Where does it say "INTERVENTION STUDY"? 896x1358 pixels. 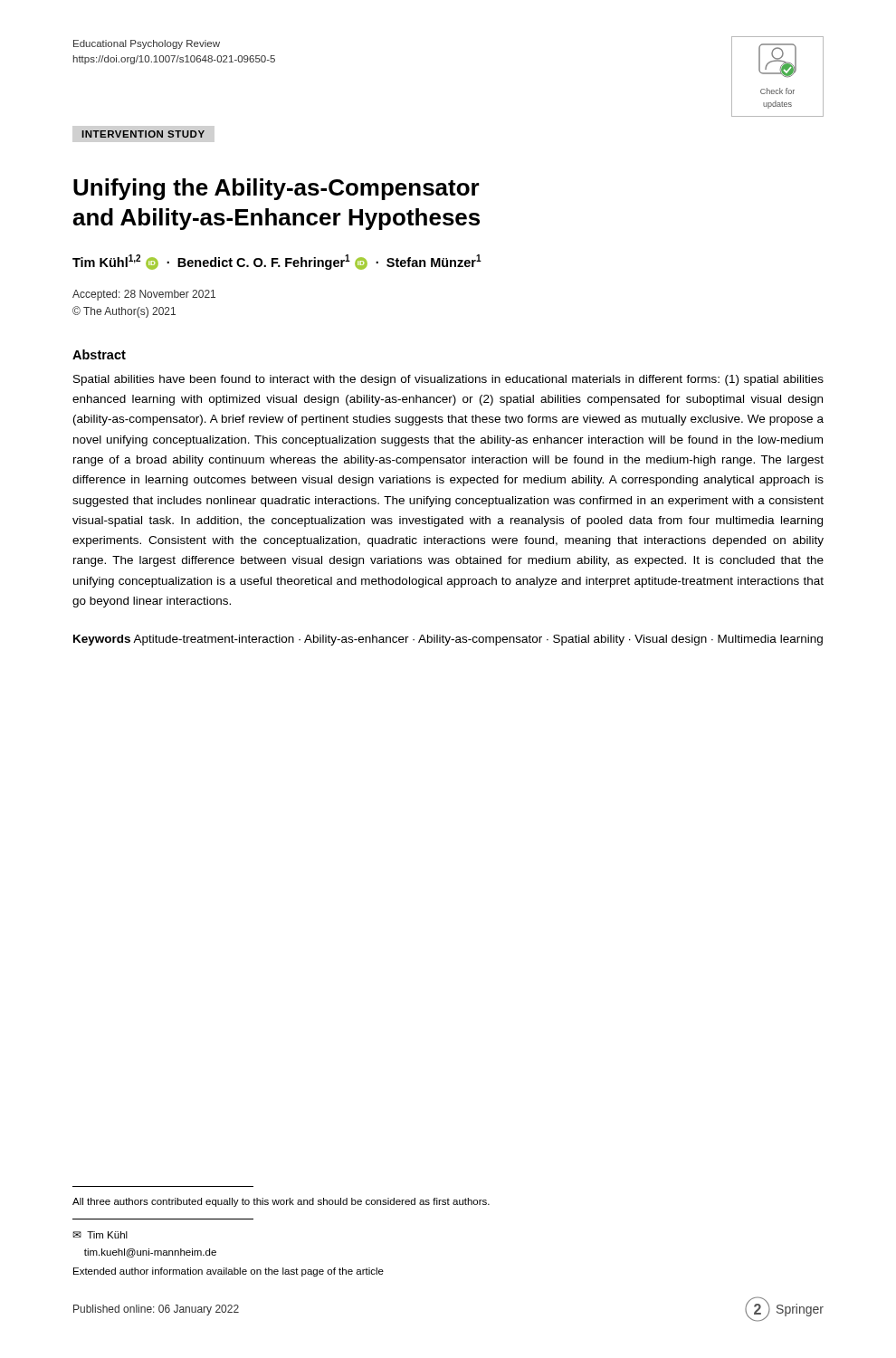coord(143,134)
